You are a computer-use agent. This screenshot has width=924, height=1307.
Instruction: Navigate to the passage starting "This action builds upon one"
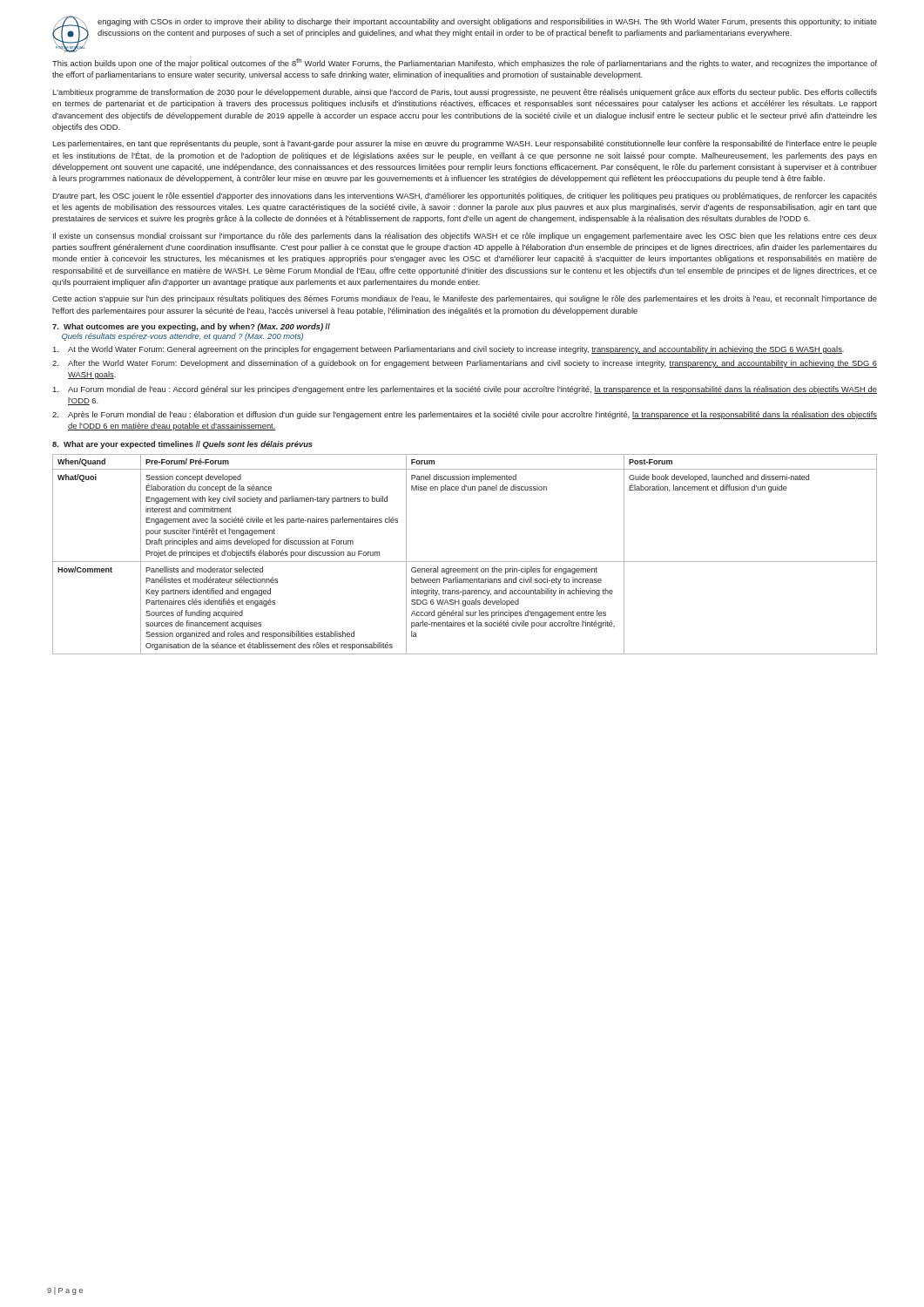(x=465, y=68)
